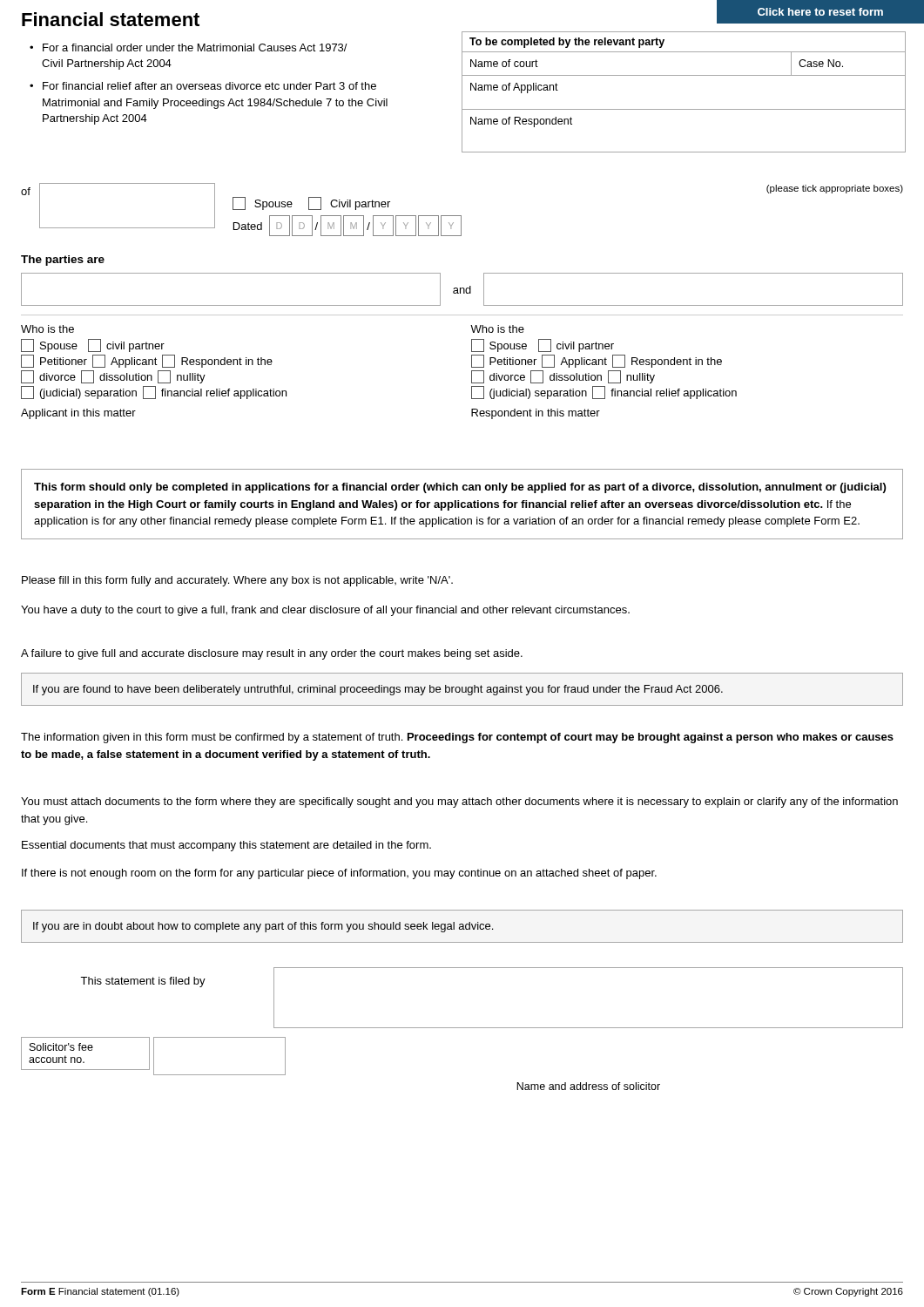Locate the block of text that opens with "You have a"
The width and height of the screenshot is (924, 1307).
coord(326,609)
